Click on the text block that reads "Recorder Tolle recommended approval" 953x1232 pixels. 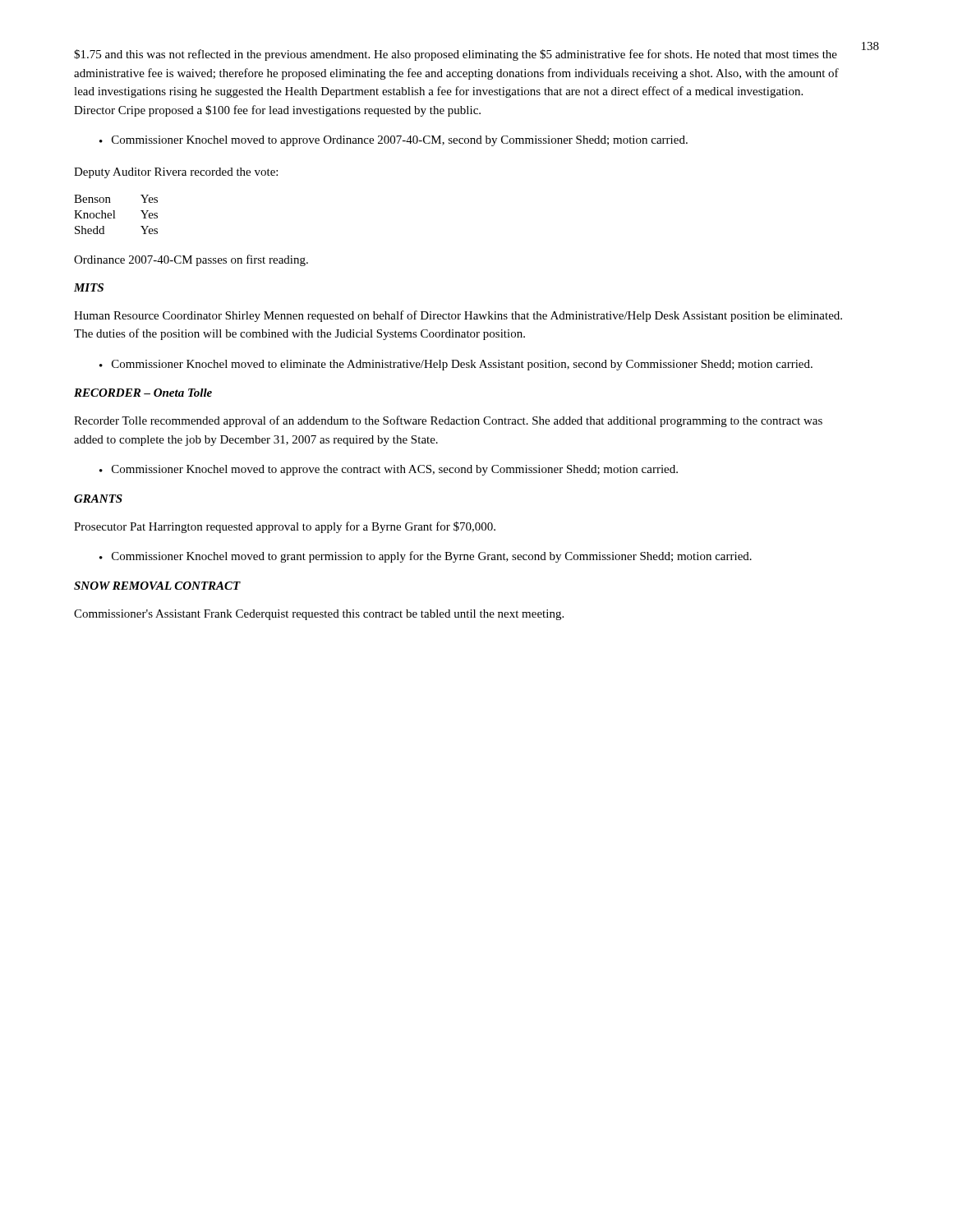pyautogui.click(x=448, y=430)
